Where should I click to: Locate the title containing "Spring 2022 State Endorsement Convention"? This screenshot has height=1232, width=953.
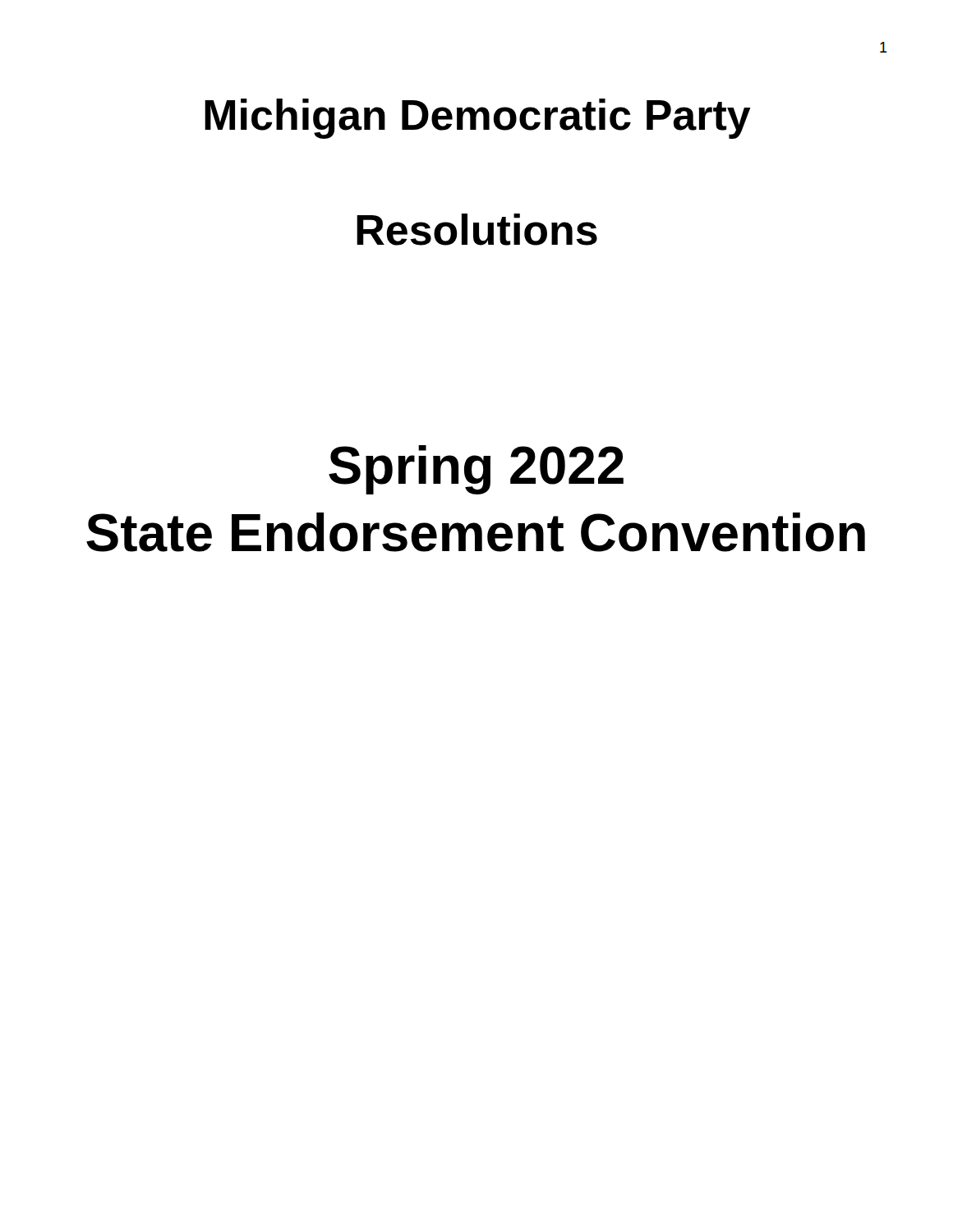point(476,499)
